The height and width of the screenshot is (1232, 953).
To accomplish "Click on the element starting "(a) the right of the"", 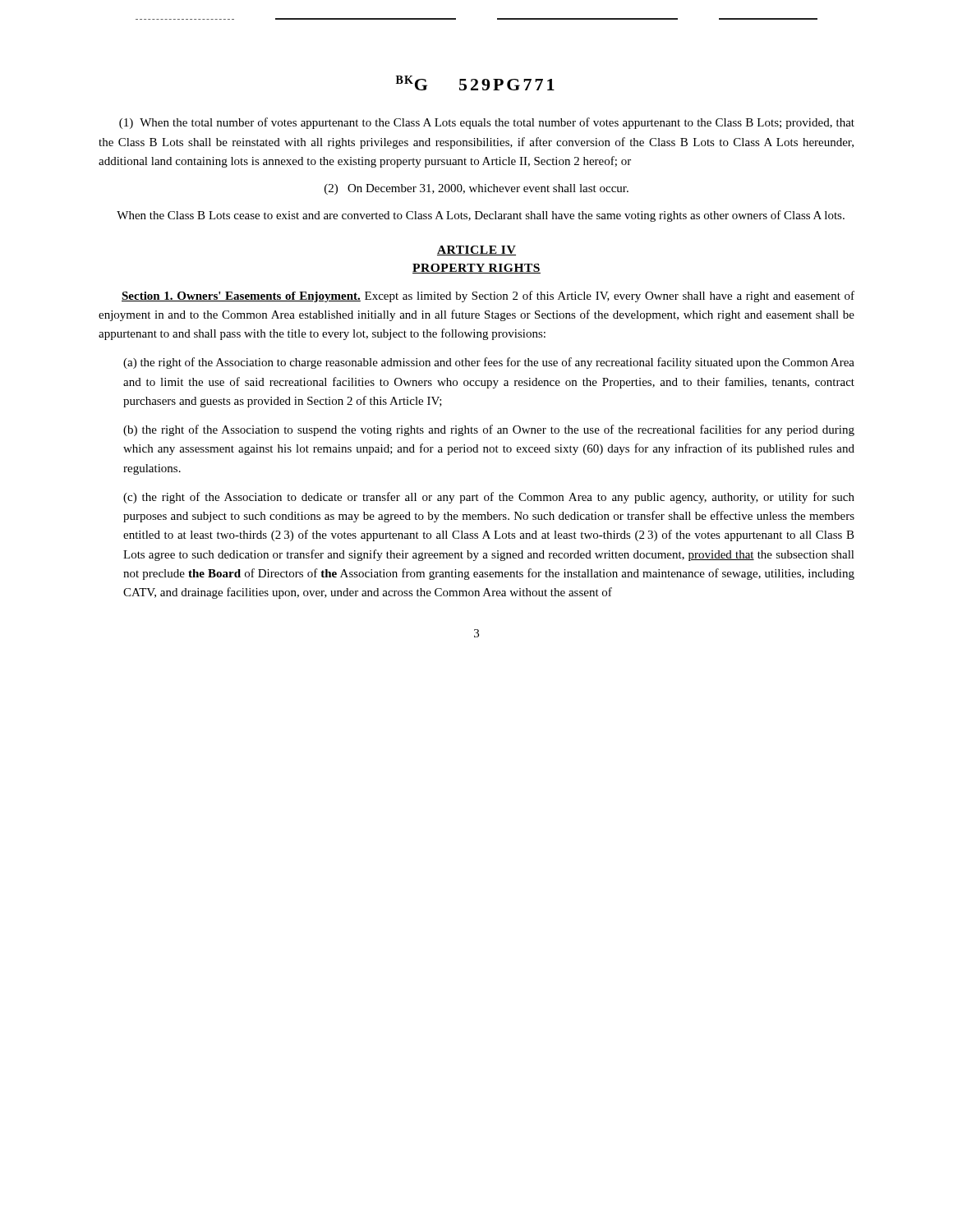I will [x=489, y=382].
